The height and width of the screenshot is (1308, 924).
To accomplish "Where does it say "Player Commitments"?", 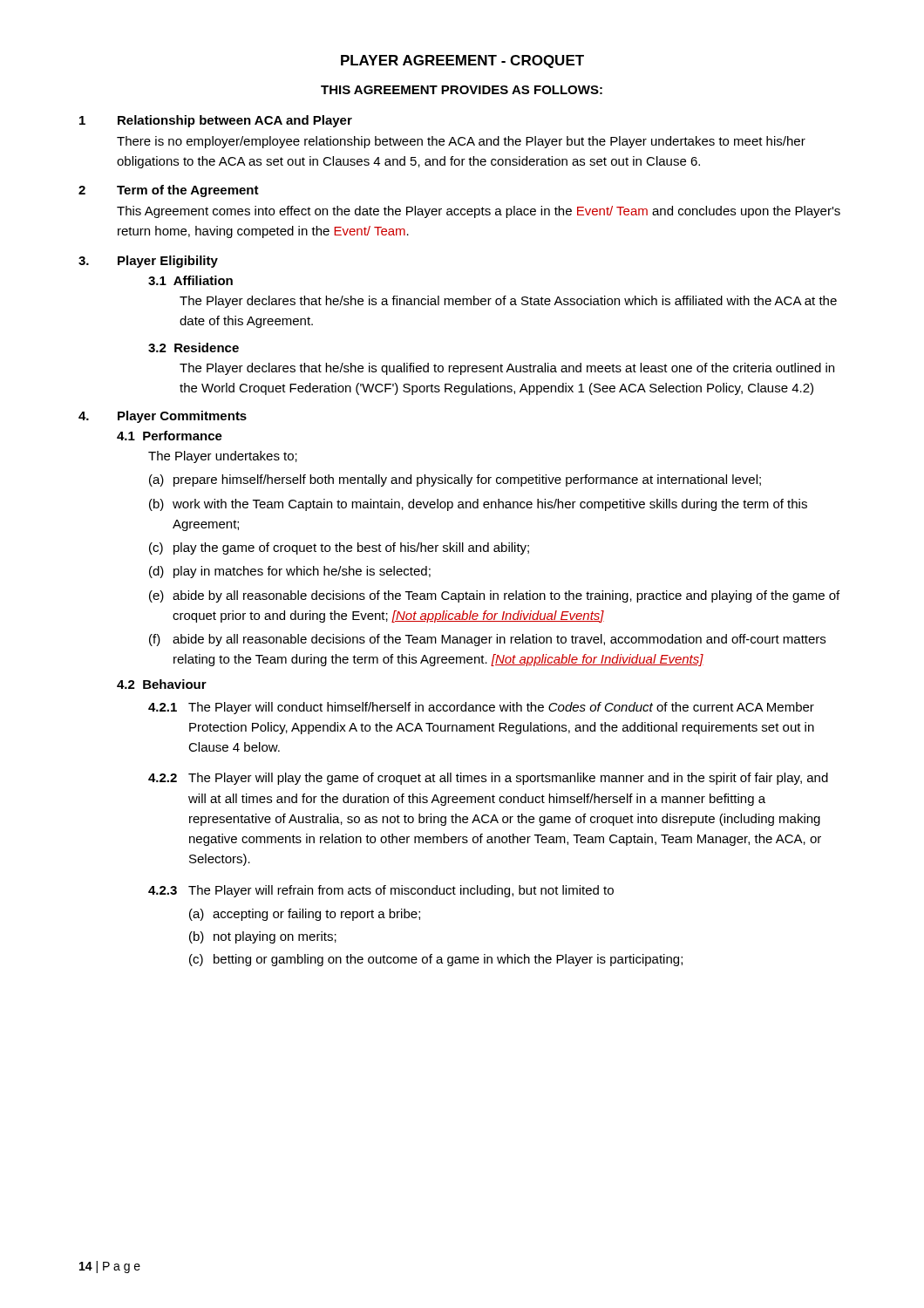I will tap(182, 415).
